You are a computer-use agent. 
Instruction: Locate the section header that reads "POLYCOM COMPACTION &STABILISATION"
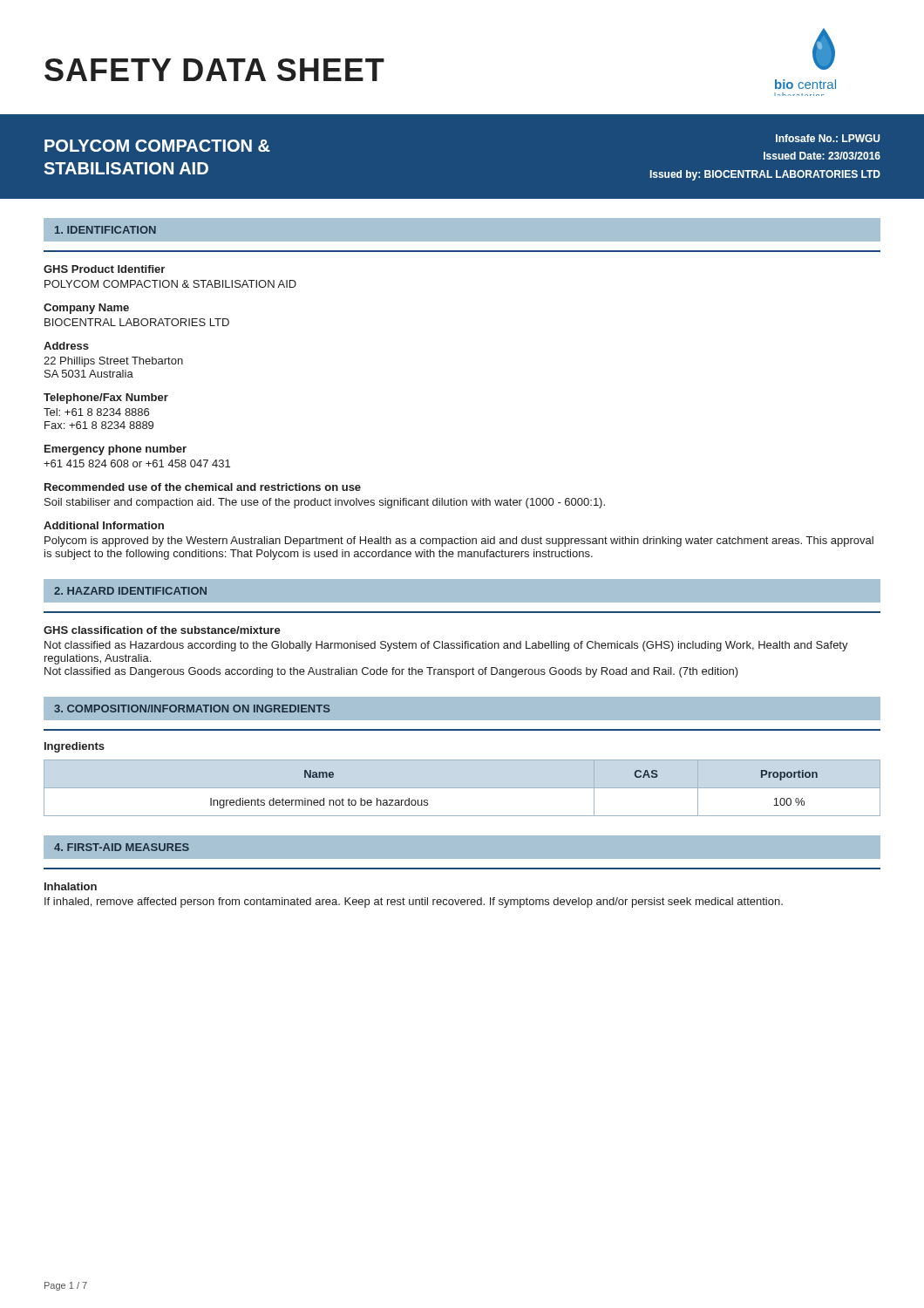pos(157,157)
